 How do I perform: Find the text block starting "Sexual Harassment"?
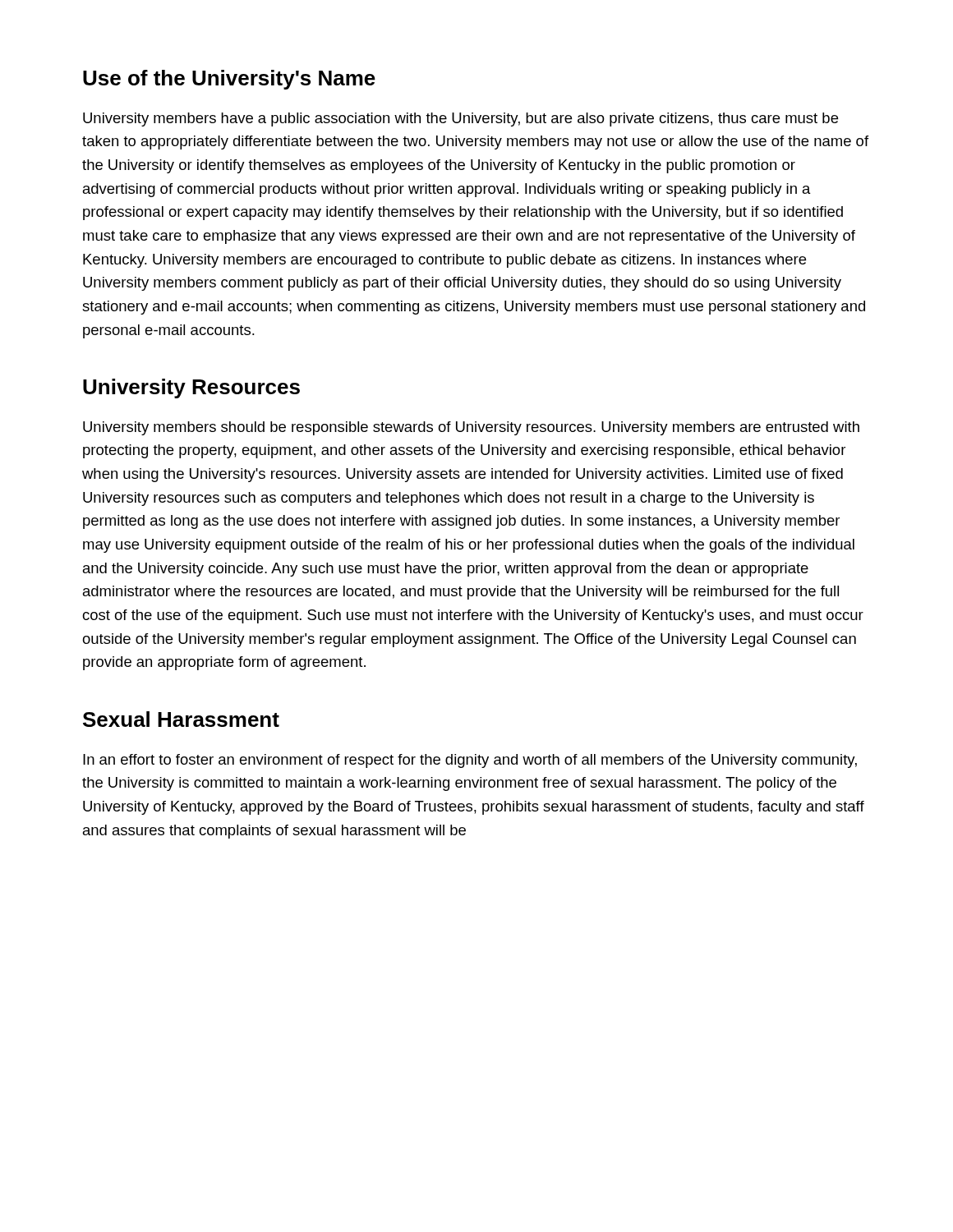click(181, 720)
